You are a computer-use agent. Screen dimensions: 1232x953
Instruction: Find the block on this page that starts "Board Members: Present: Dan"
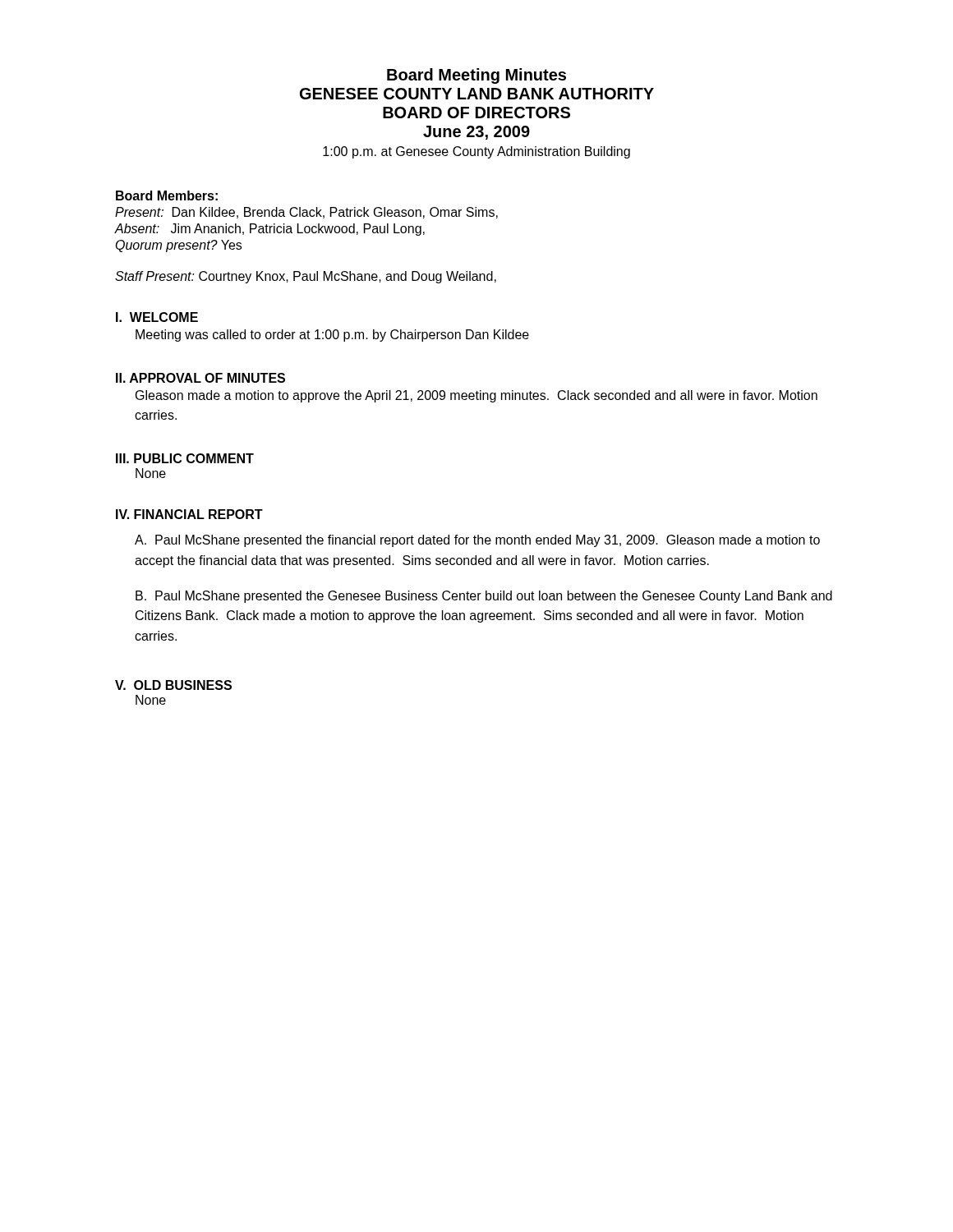476,221
